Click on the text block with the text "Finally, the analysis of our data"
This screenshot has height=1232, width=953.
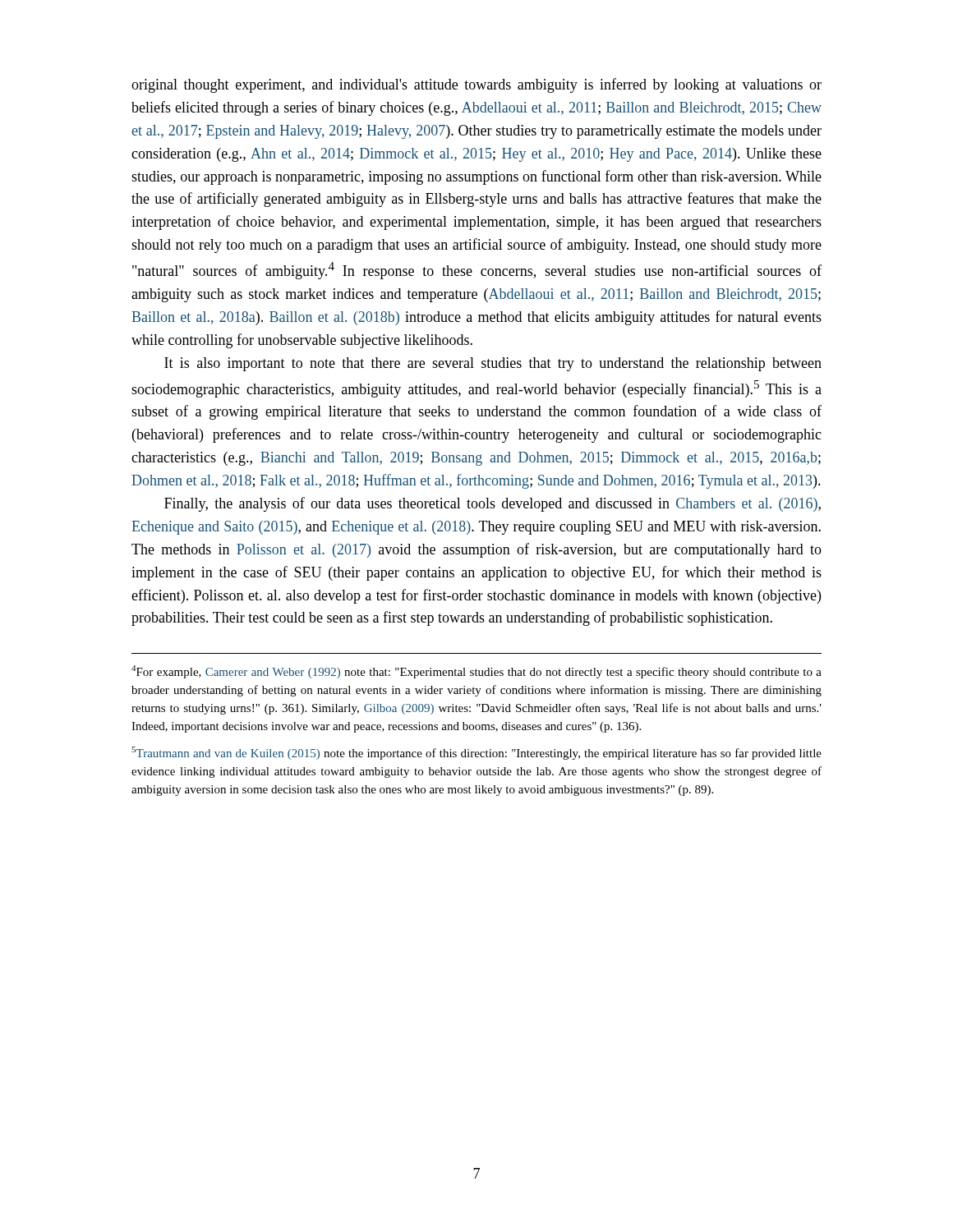tap(476, 562)
